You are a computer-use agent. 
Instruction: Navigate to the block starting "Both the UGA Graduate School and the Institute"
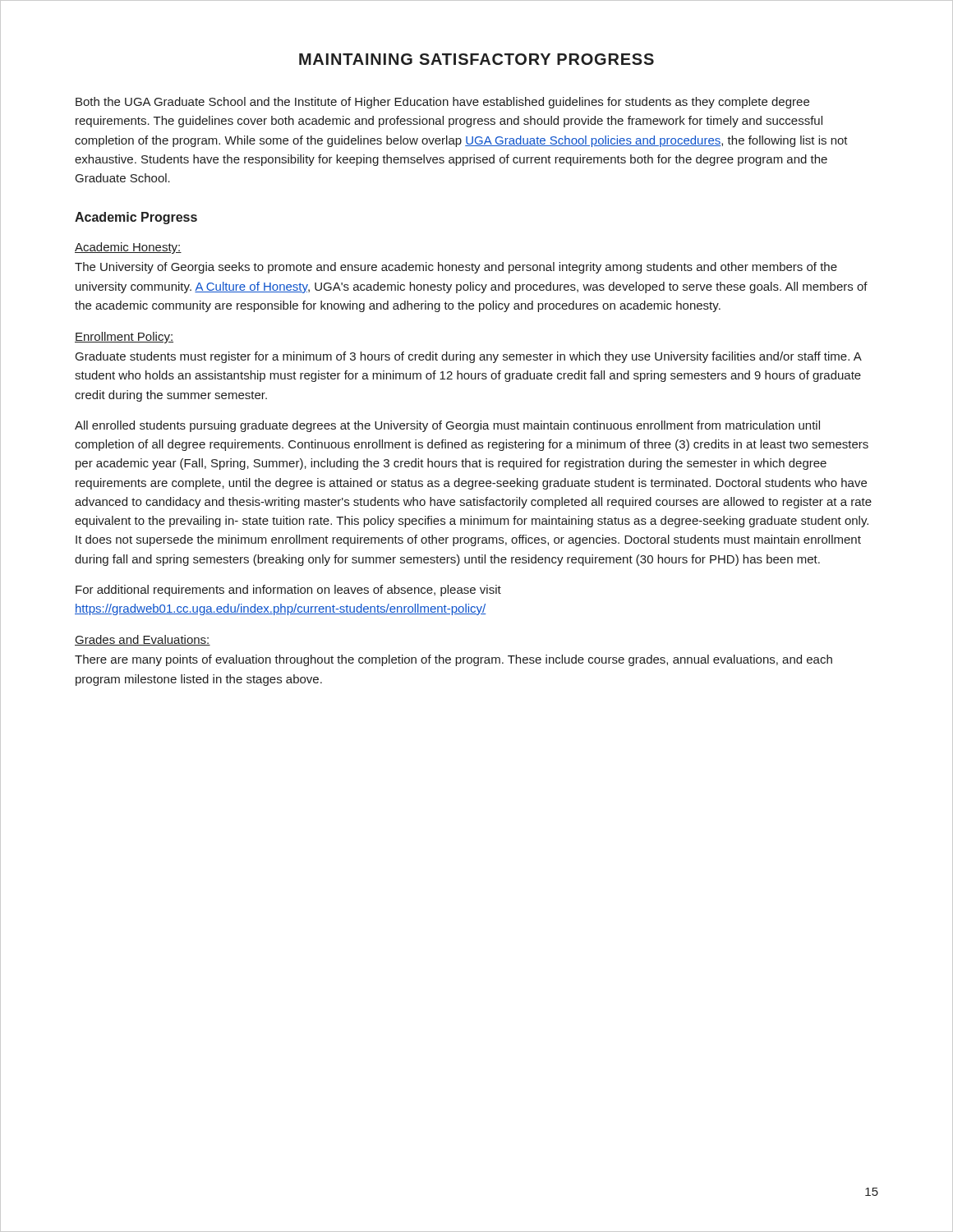[x=461, y=140]
